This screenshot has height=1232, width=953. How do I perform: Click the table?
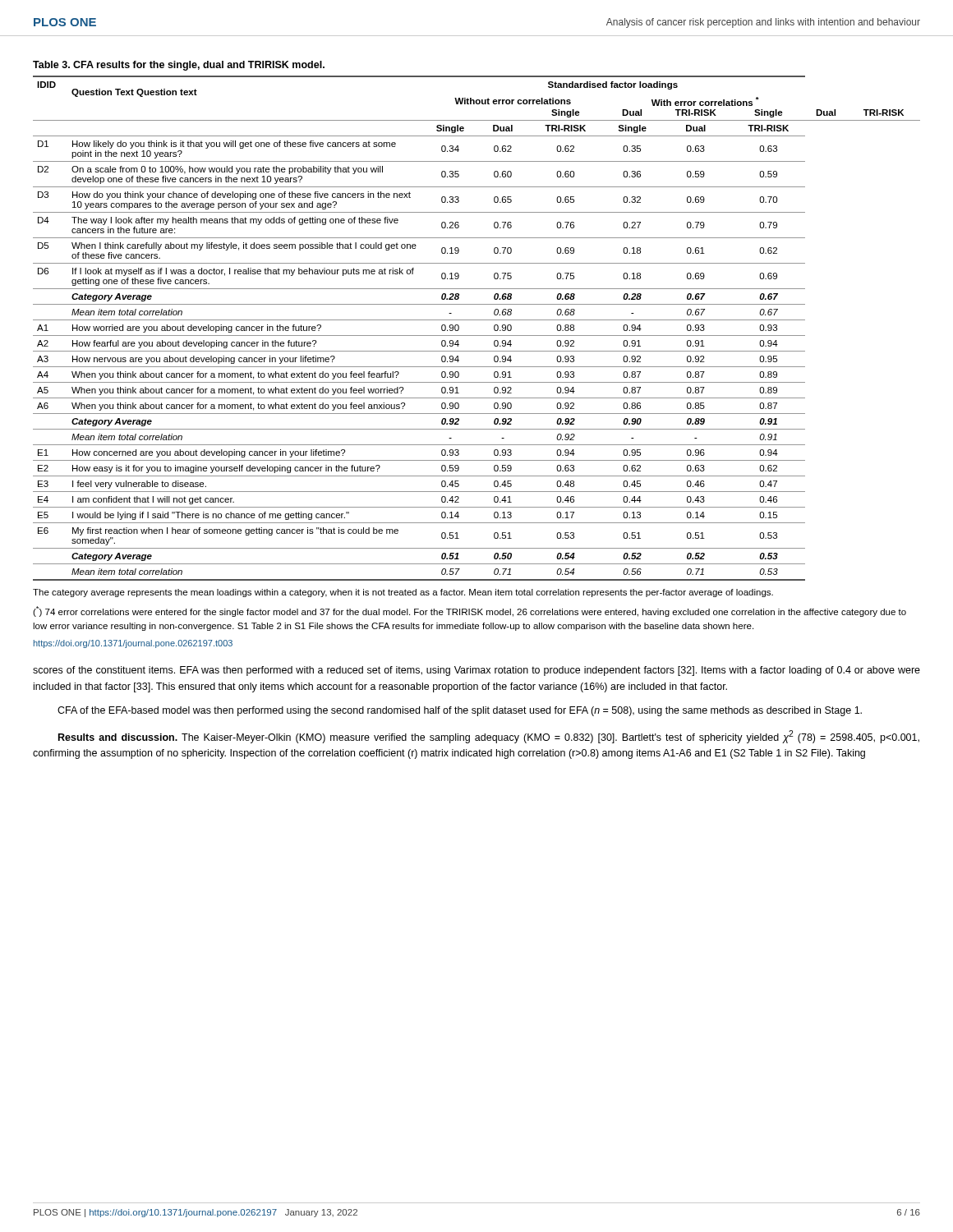(x=476, y=328)
